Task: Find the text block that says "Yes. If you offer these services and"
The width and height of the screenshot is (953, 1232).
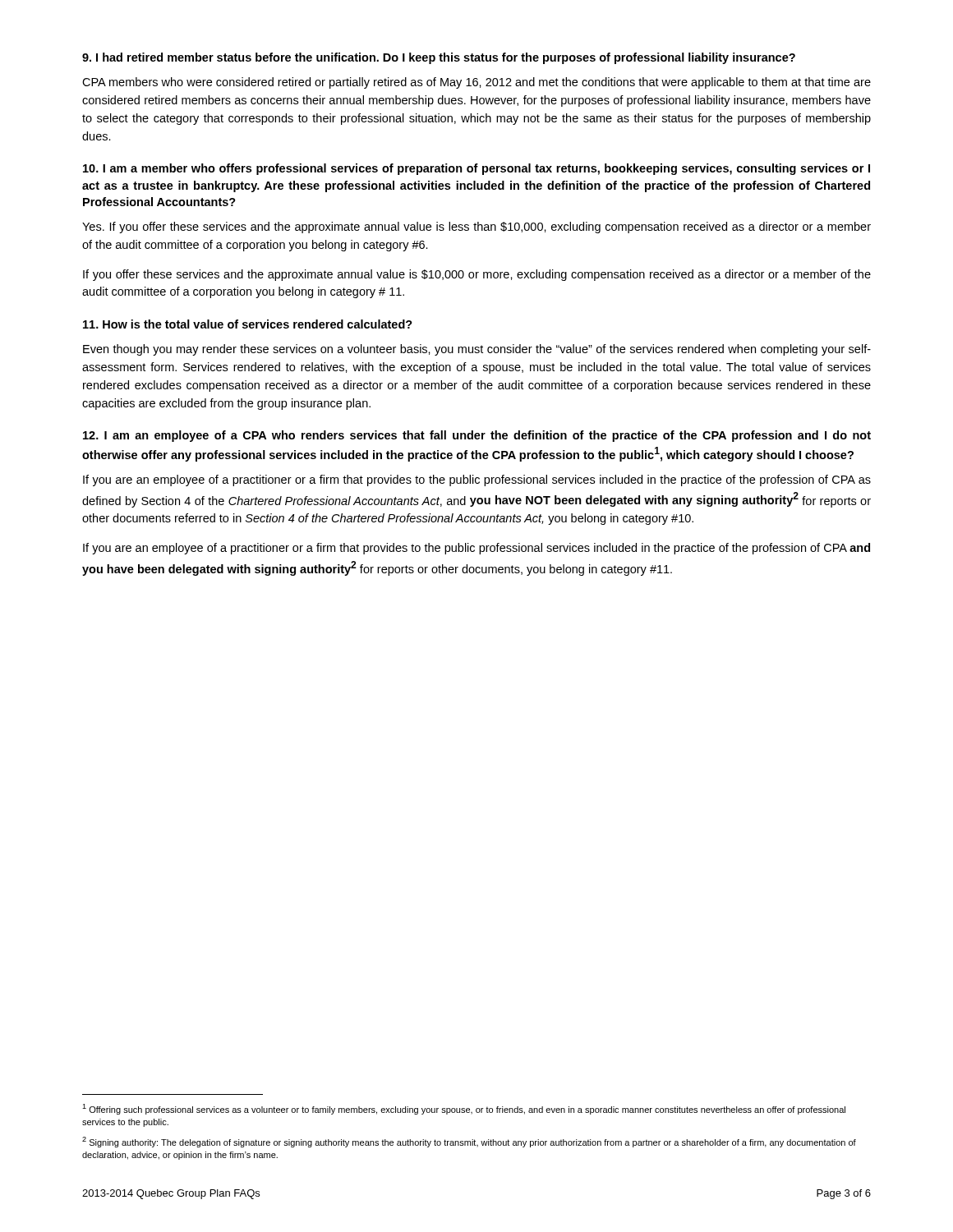Action: [476, 236]
